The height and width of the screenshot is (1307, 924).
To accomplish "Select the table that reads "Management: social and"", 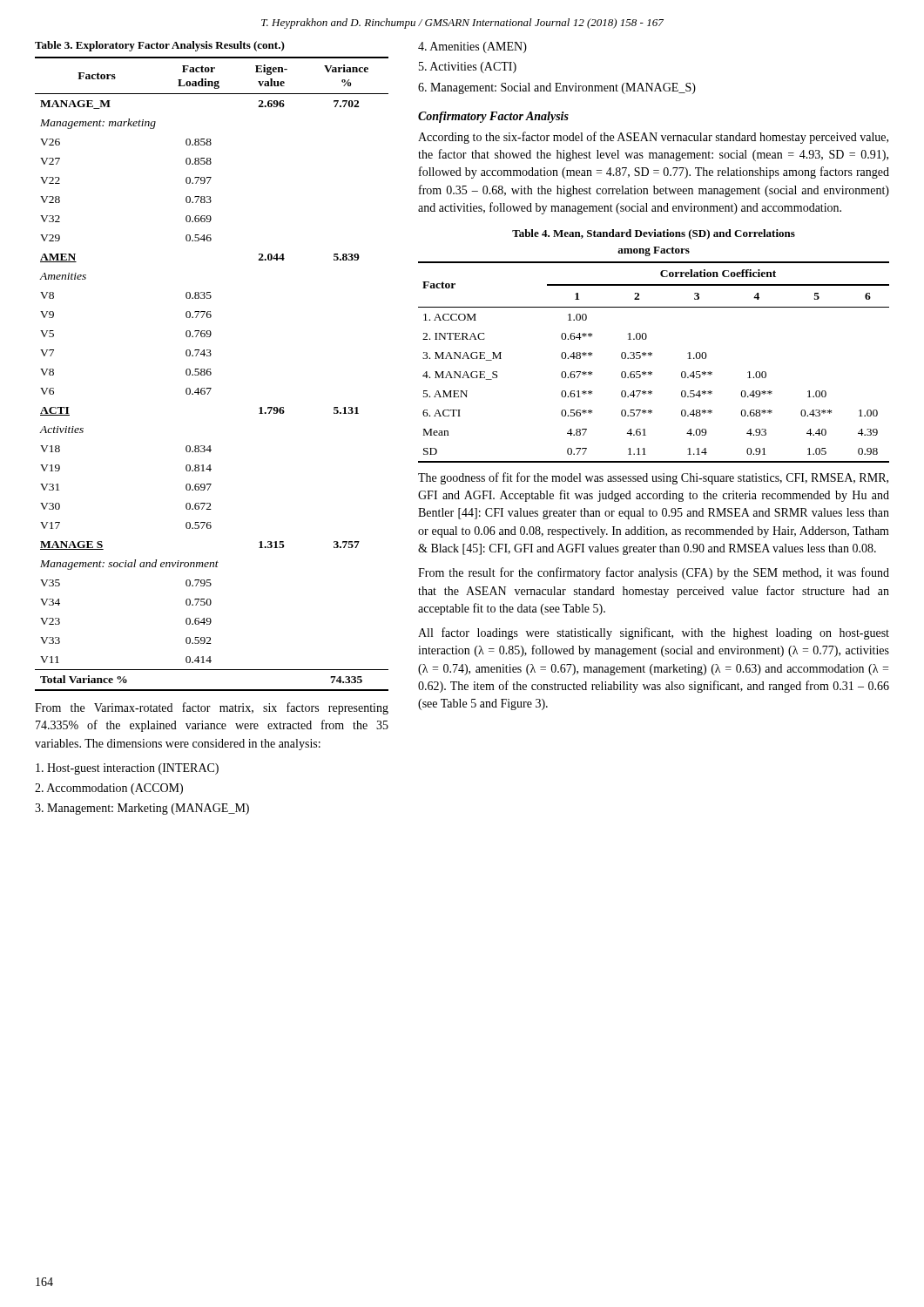I will 212,374.
